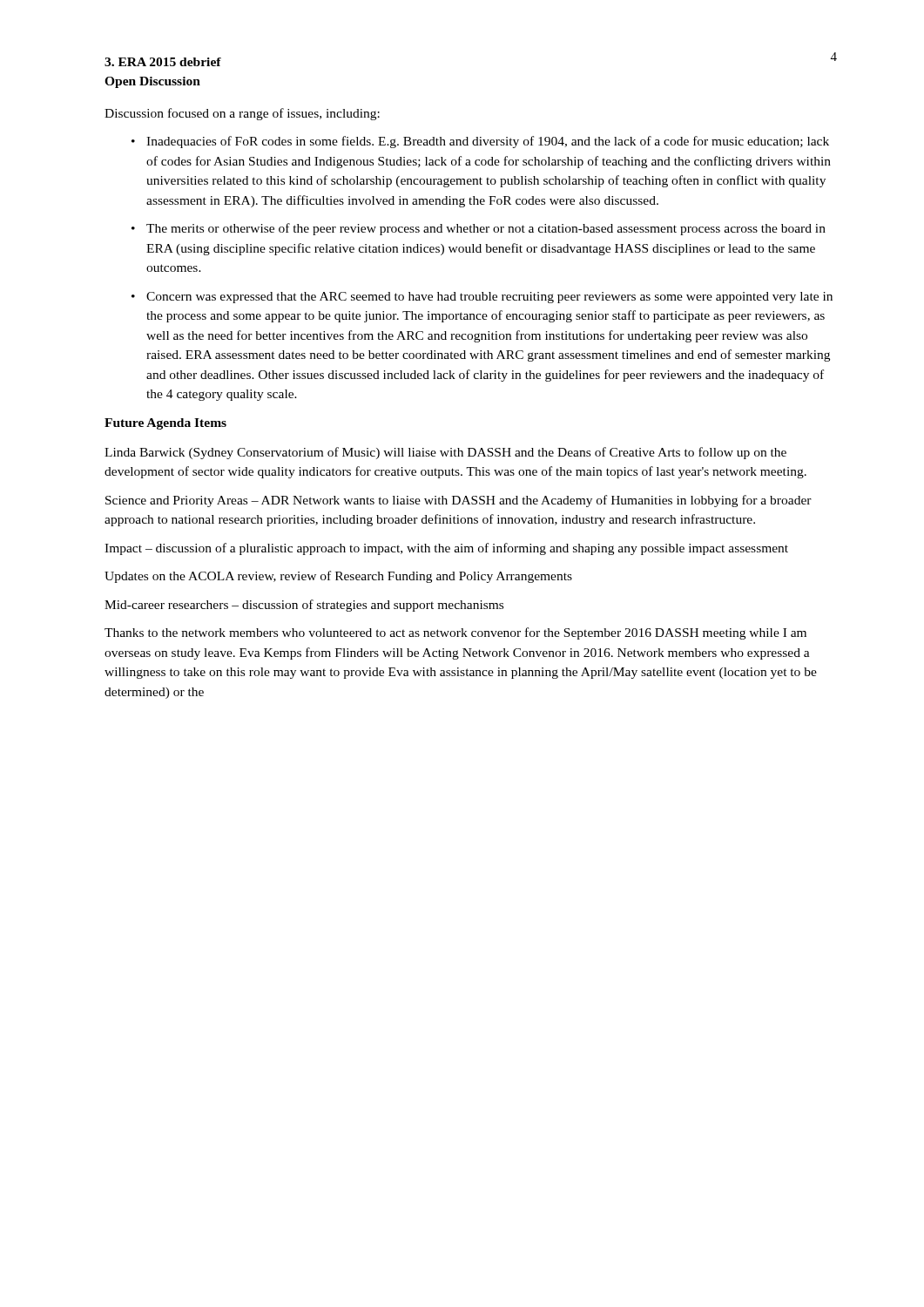Click on the element starting "Science and Priority Areas – ADR"
Image resolution: width=924 pixels, height=1307 pixels.
pos(458,509)
